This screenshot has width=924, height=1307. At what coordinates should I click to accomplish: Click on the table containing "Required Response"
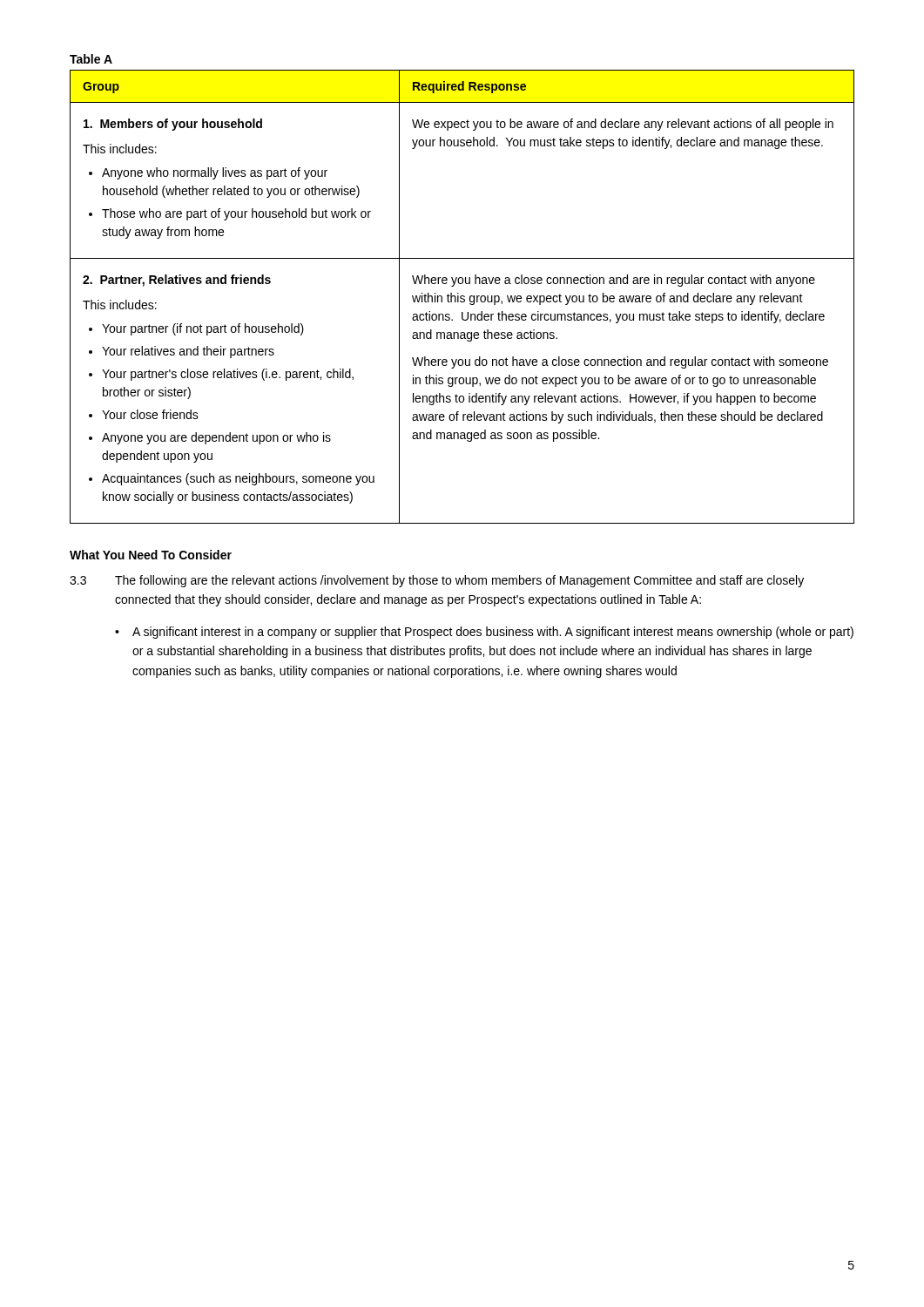point(462,297)
